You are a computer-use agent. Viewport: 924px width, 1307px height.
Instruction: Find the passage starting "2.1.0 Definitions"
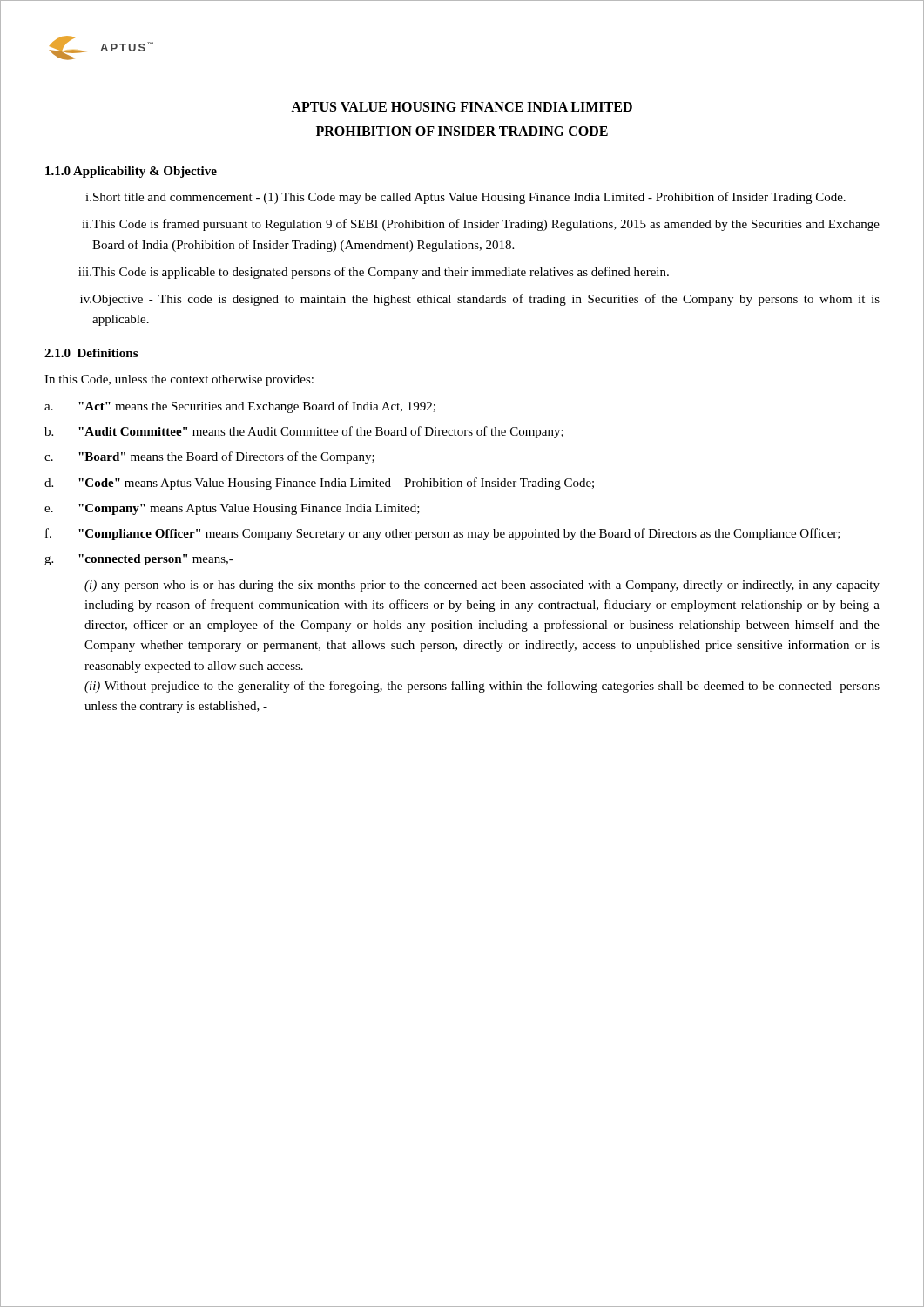[91, 352]
